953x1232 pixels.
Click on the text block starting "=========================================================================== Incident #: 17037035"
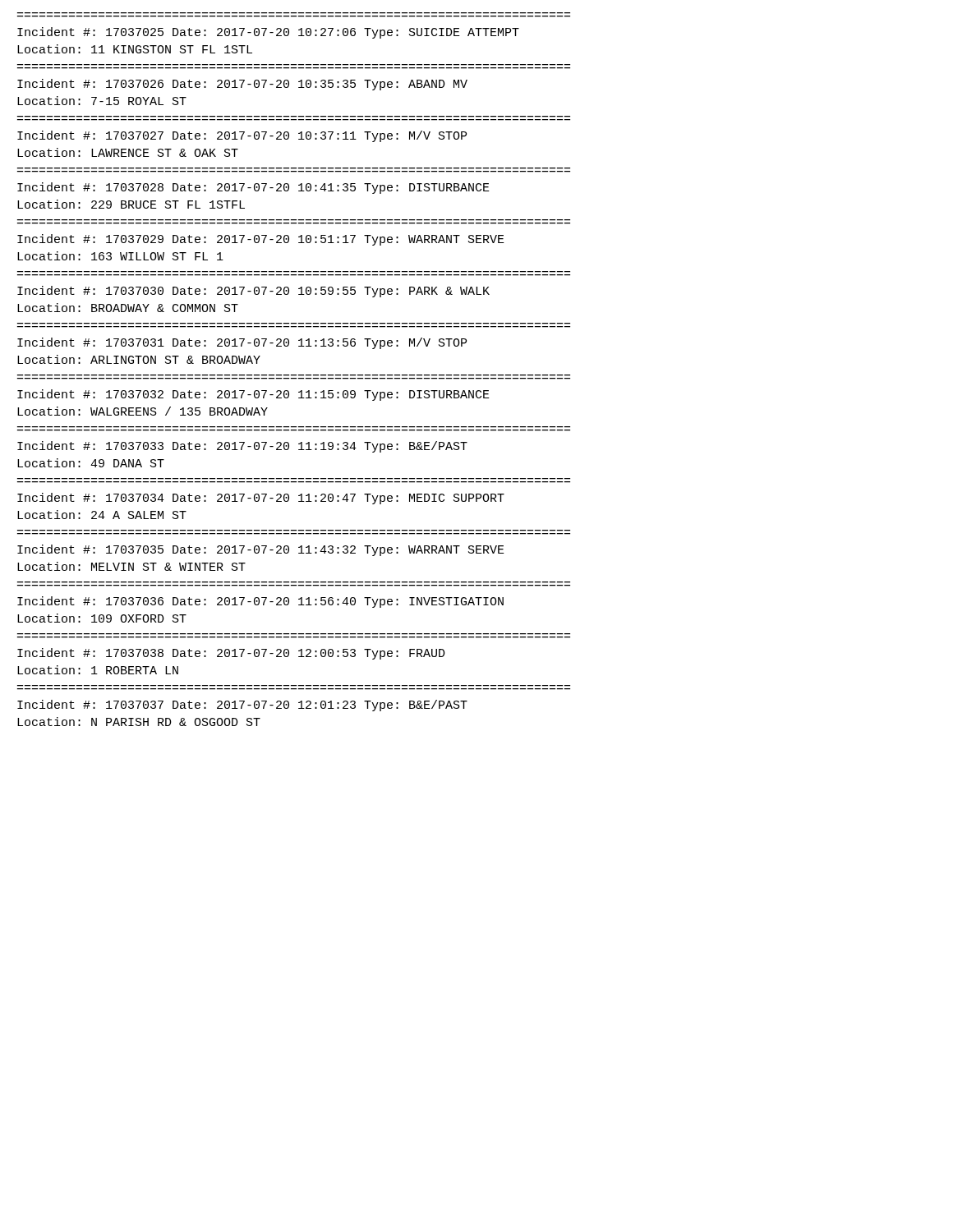click(x=476, y=552)
